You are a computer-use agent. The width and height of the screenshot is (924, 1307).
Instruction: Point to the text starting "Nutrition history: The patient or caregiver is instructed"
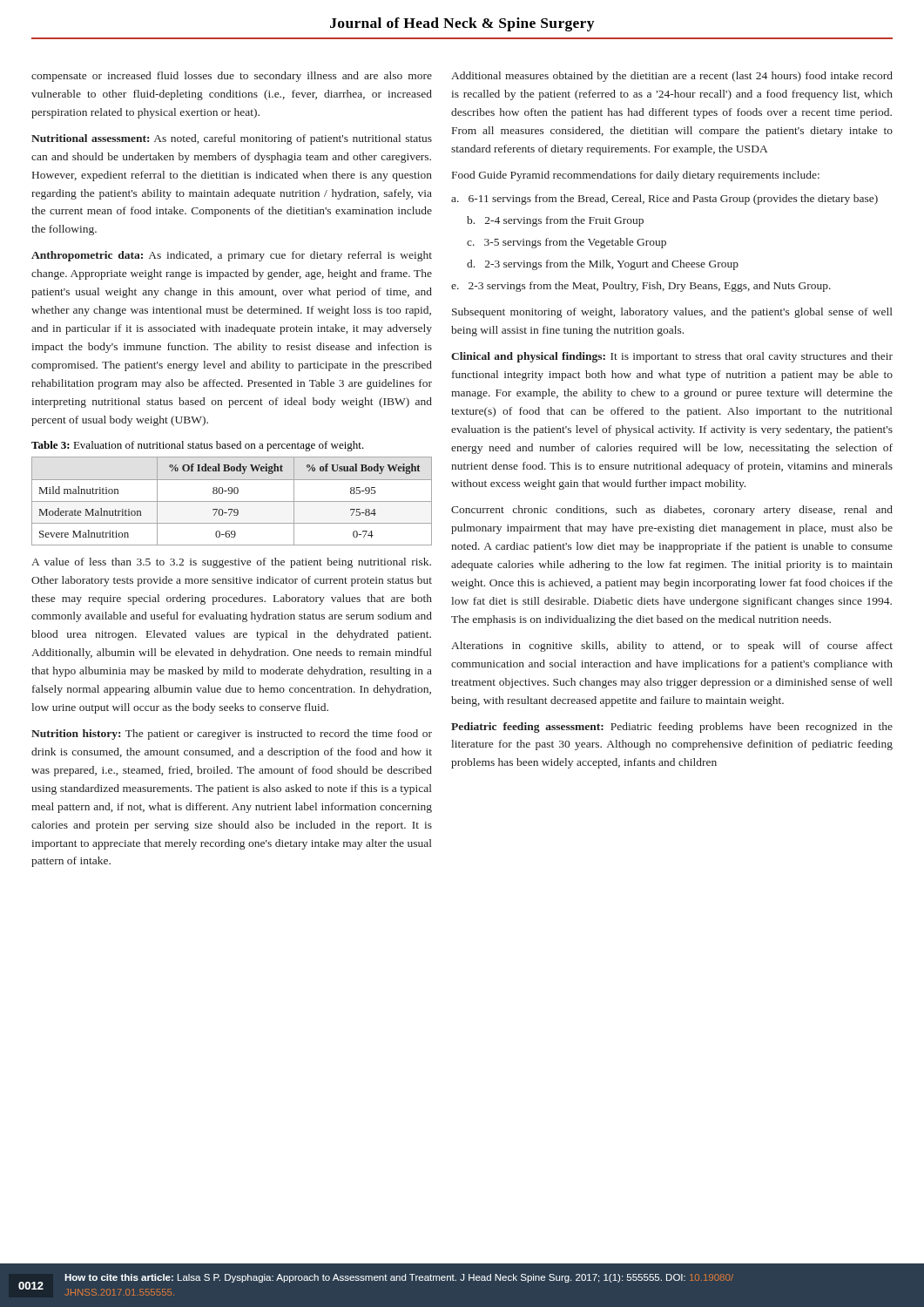point(232,798)
